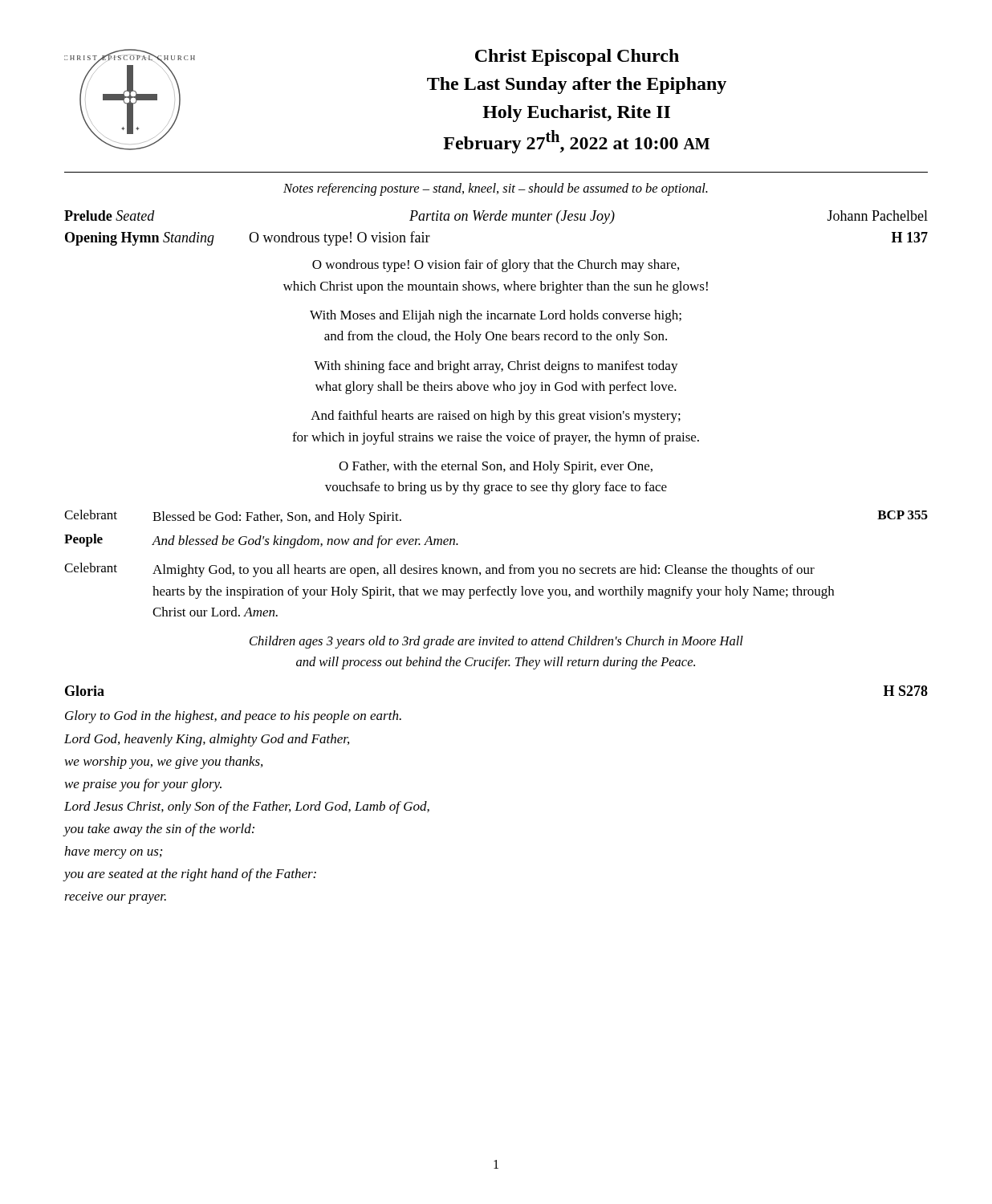This screenshot has width=992, height=1204.
Task: Find the text block that reads "With shining face"
Action: click(x=496, y=376)
